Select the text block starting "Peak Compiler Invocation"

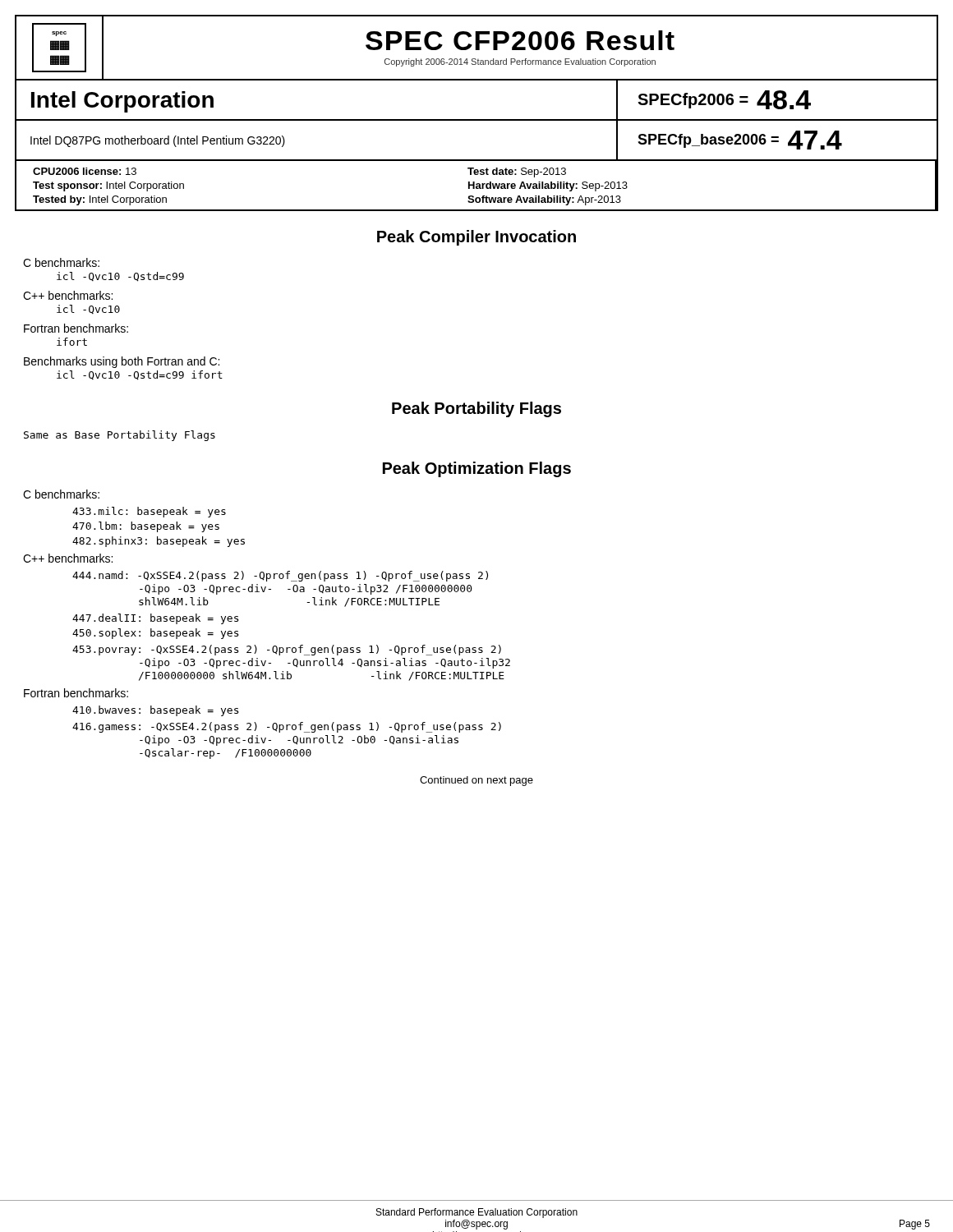[476, 237]
